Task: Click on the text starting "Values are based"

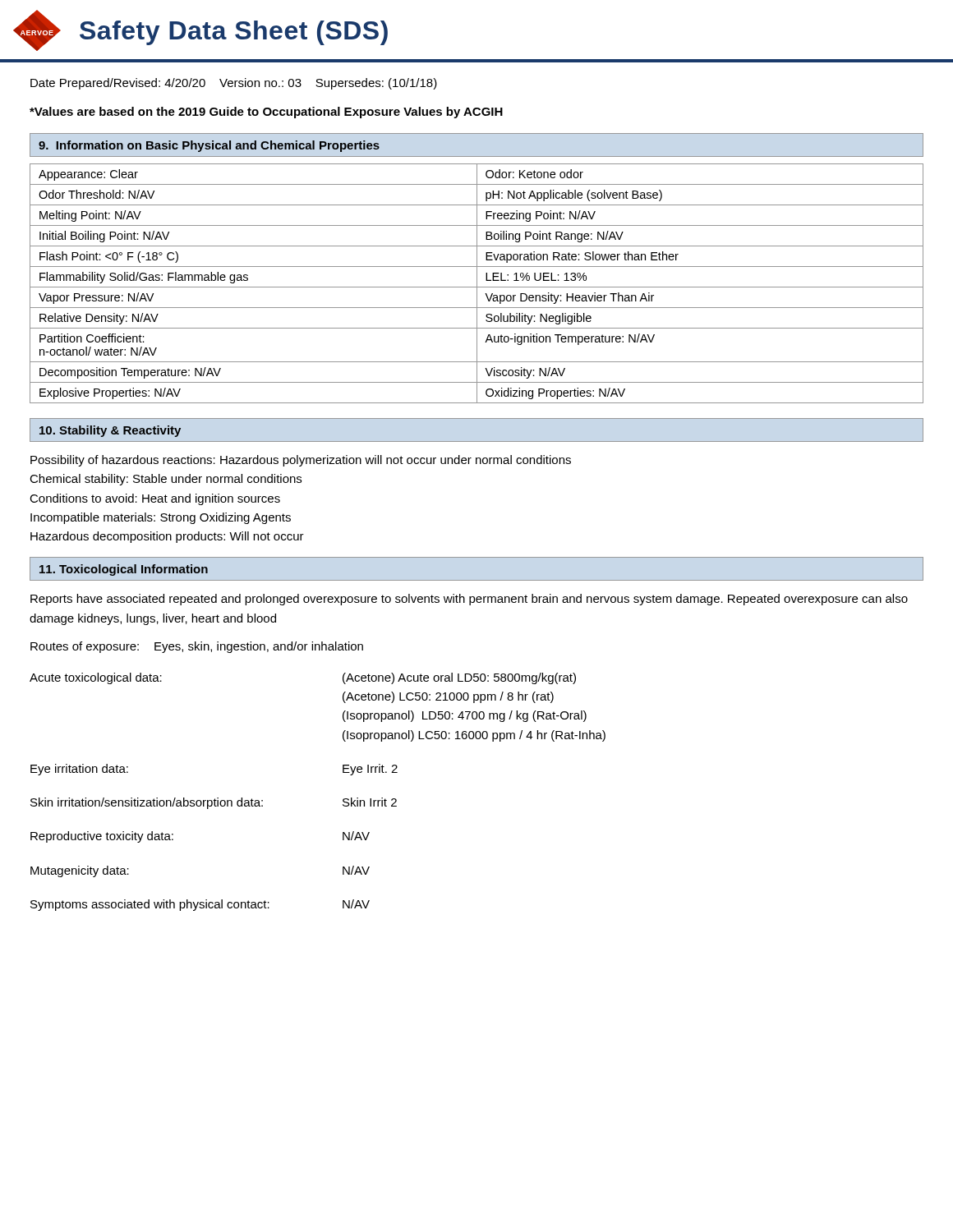Action: point(266,111)
